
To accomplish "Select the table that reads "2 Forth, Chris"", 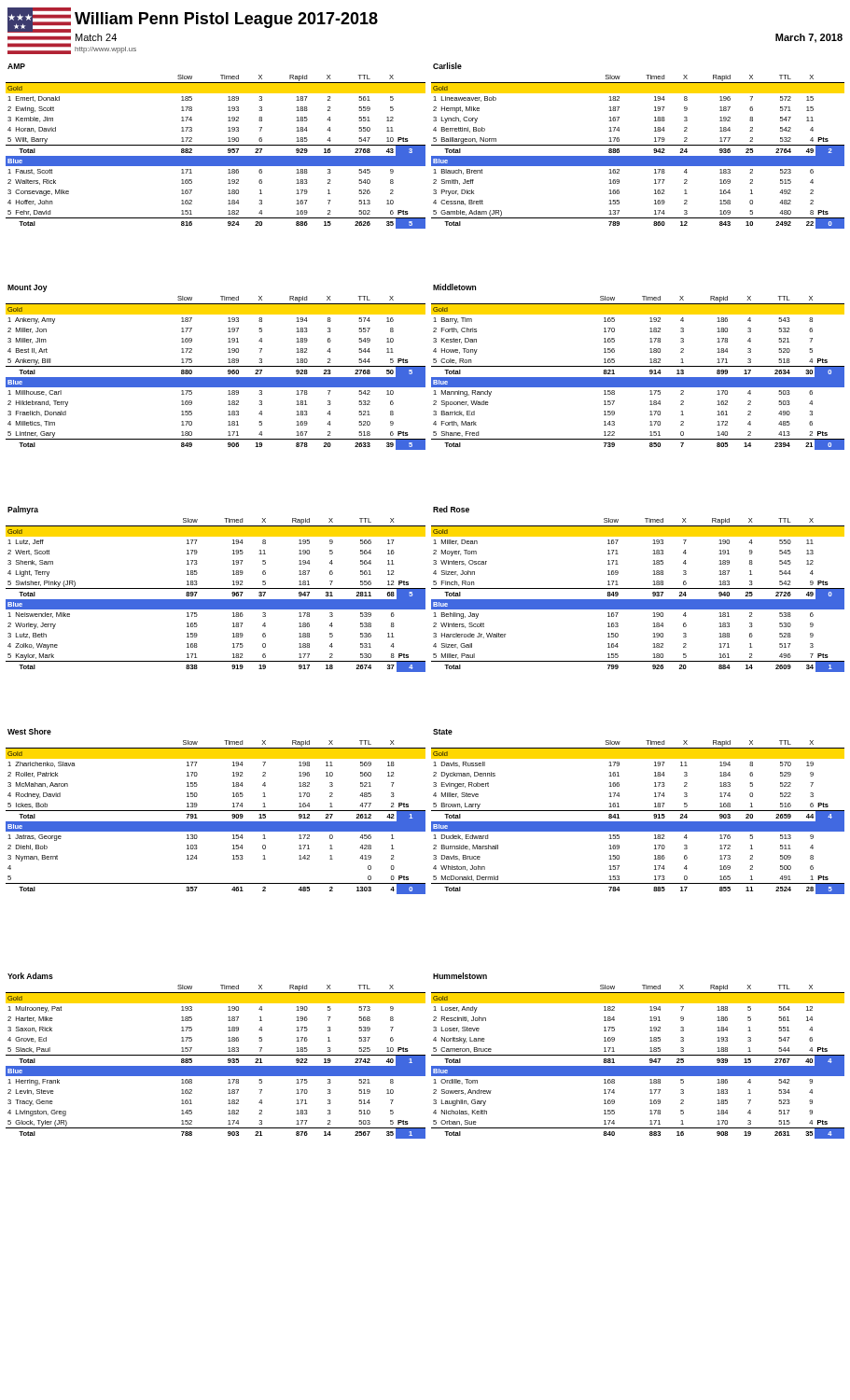I will tap(638, 366).
